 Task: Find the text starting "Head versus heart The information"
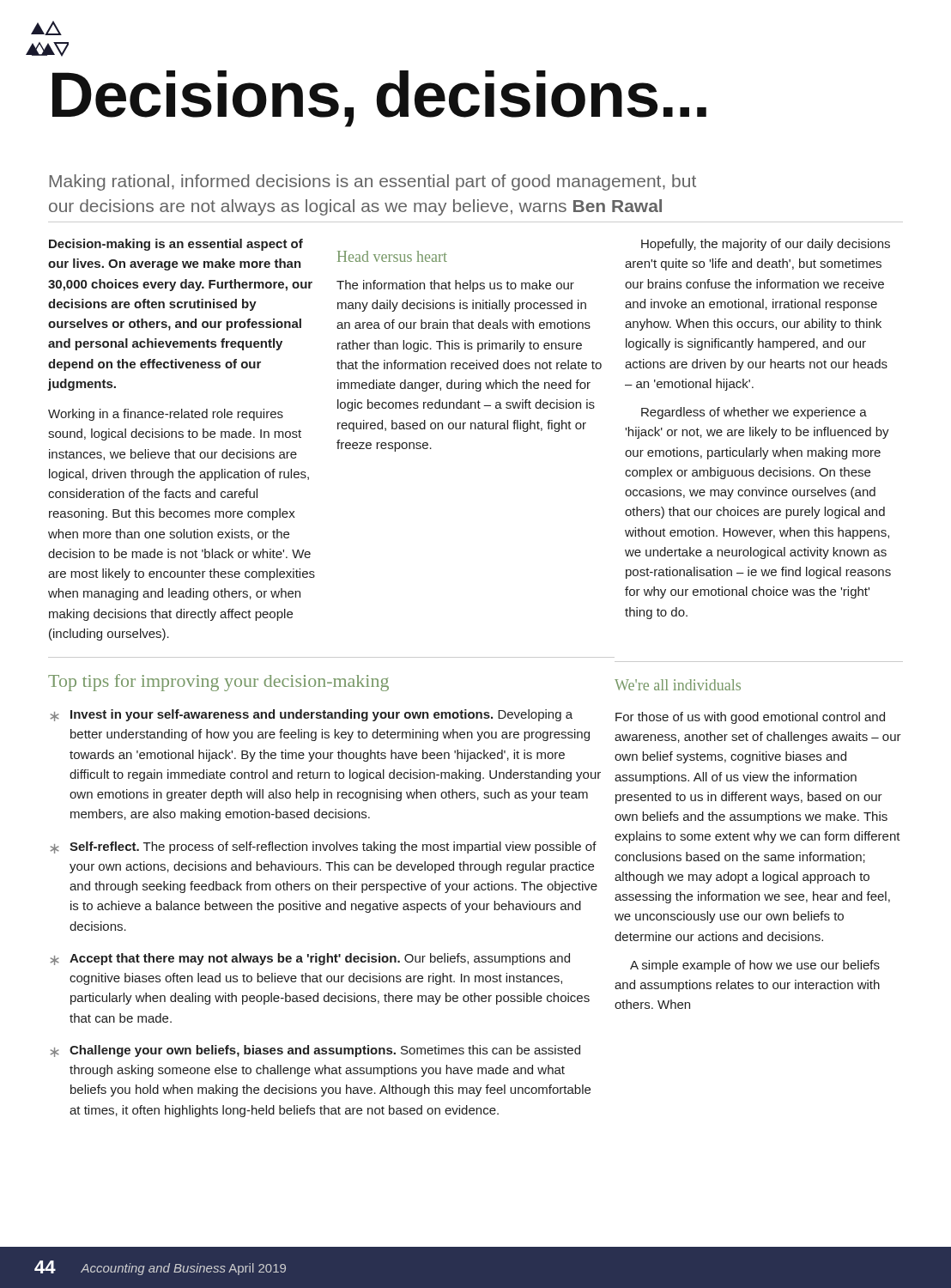[x=470, y=350]
